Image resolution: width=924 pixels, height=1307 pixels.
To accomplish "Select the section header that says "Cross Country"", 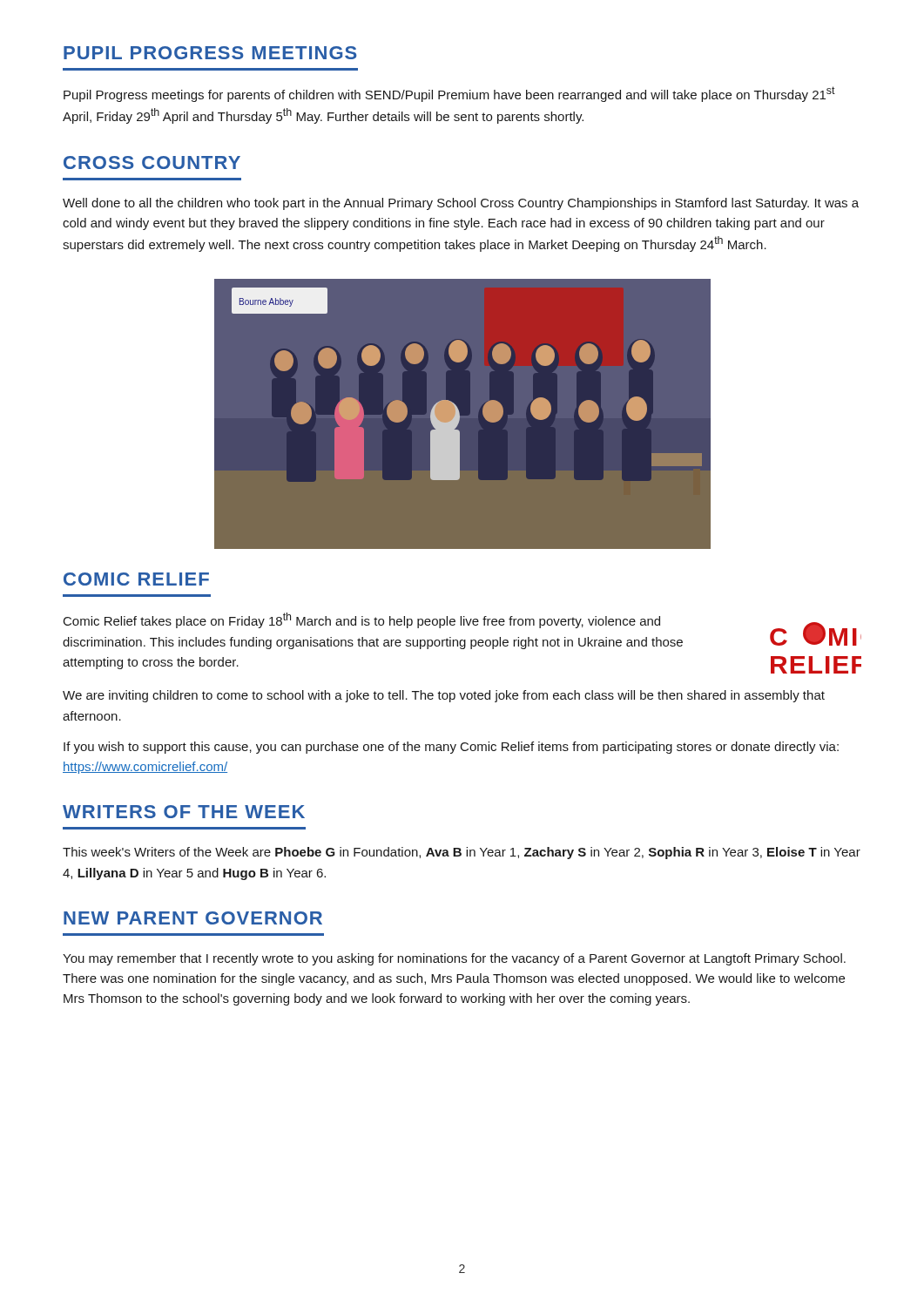I will coord(152,166).
